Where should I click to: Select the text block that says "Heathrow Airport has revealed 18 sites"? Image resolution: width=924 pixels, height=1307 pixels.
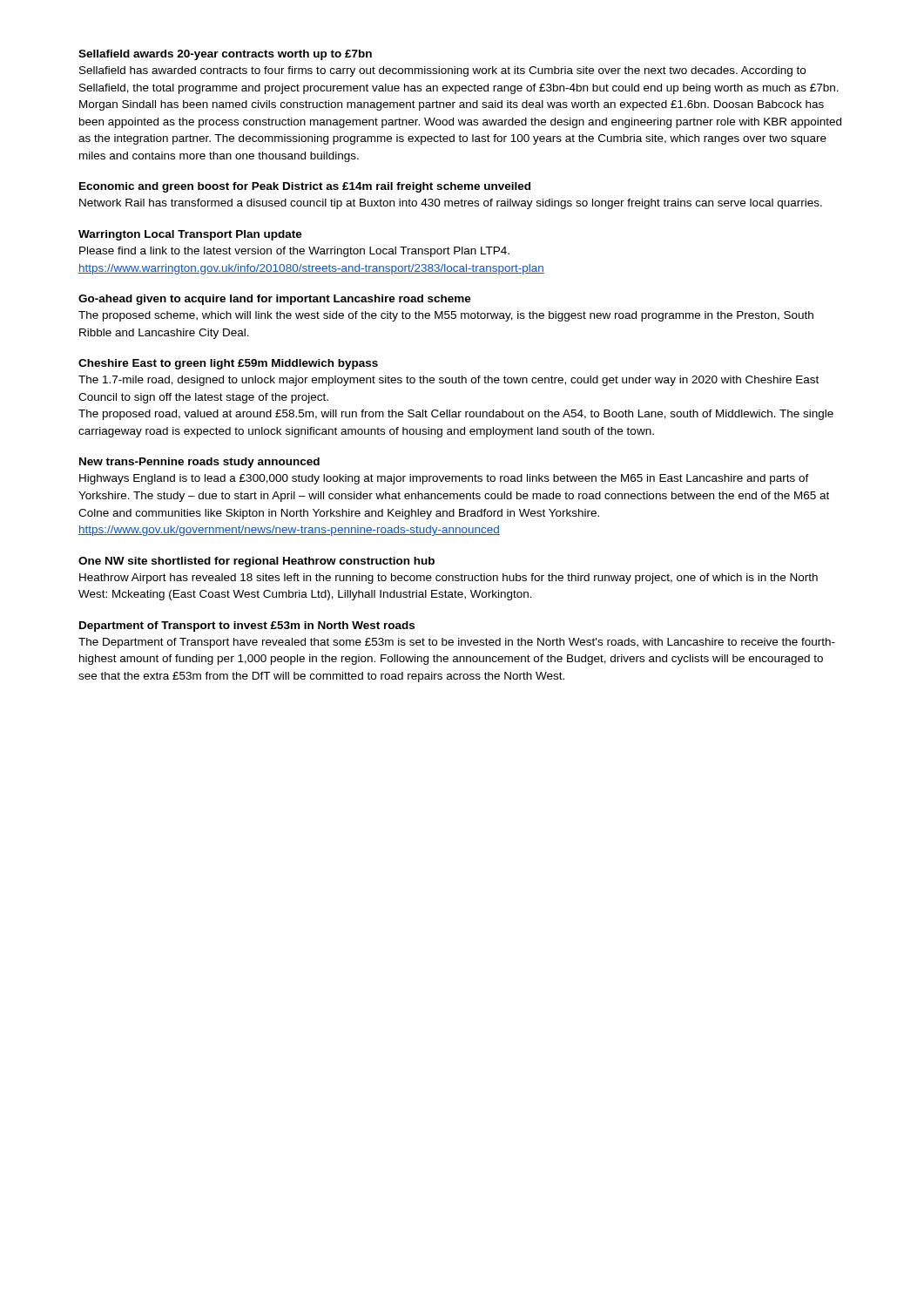448,586
